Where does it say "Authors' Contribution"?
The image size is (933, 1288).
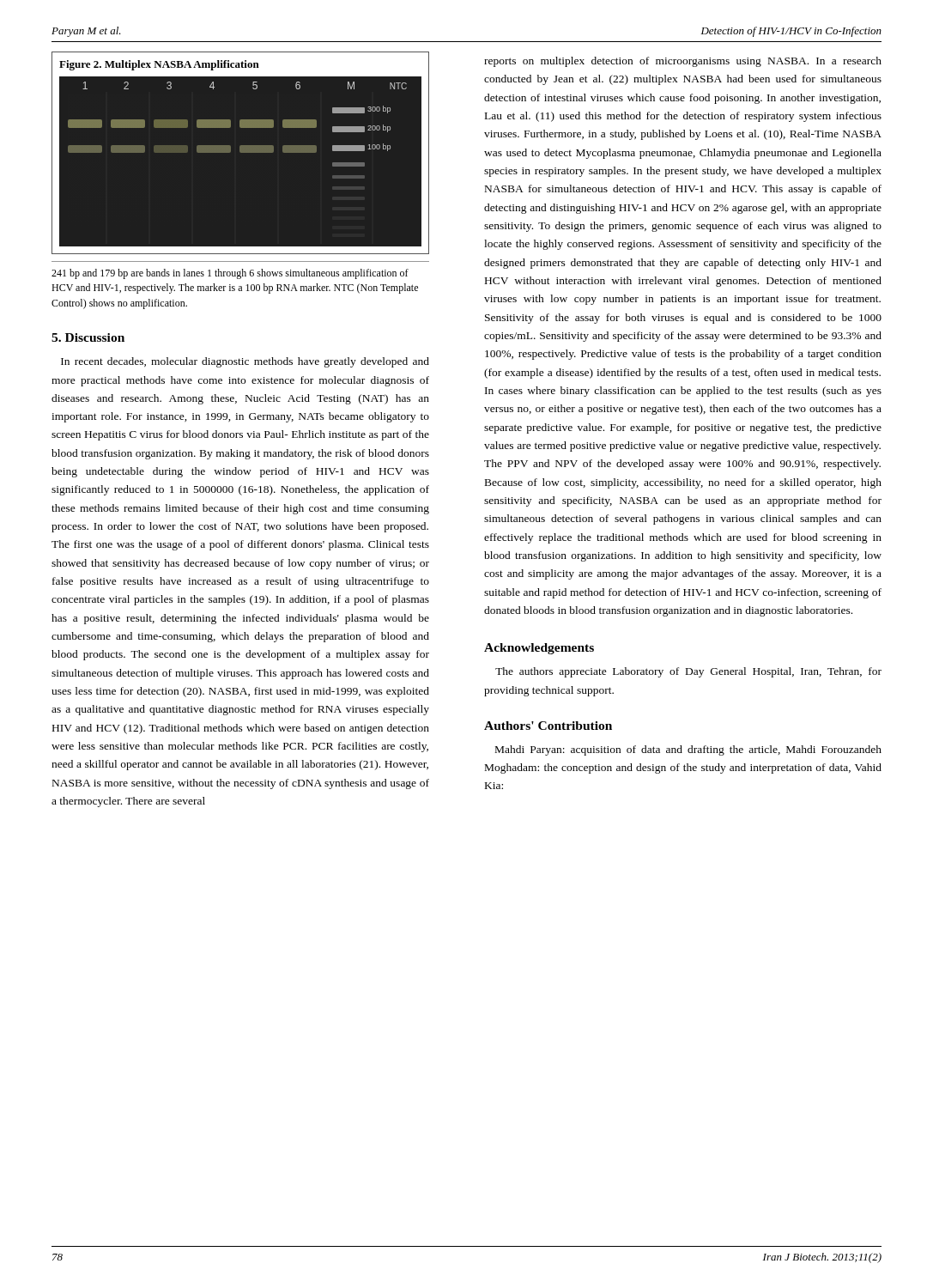point(548,725)
